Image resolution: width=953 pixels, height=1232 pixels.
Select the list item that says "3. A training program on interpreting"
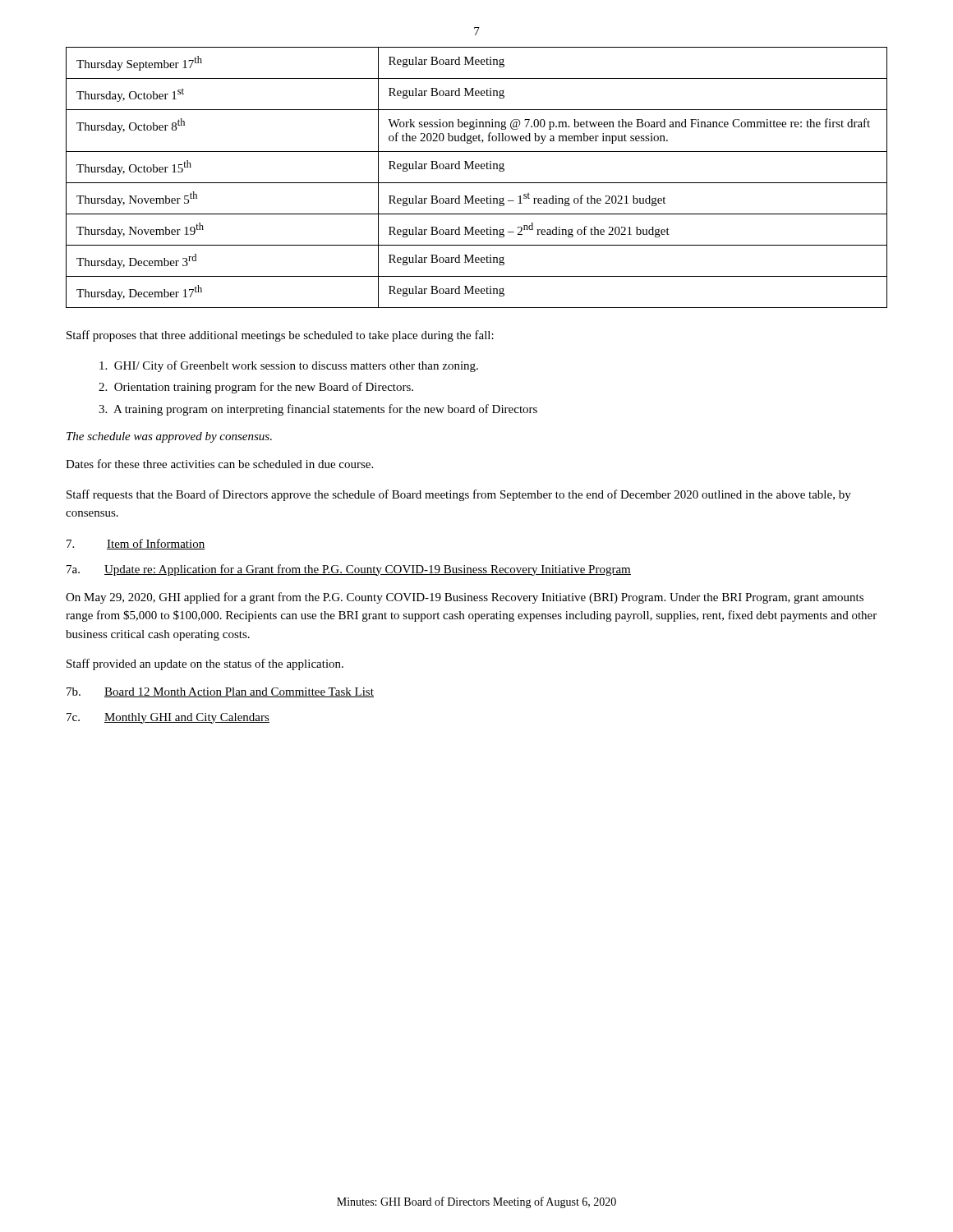point(318,409)
